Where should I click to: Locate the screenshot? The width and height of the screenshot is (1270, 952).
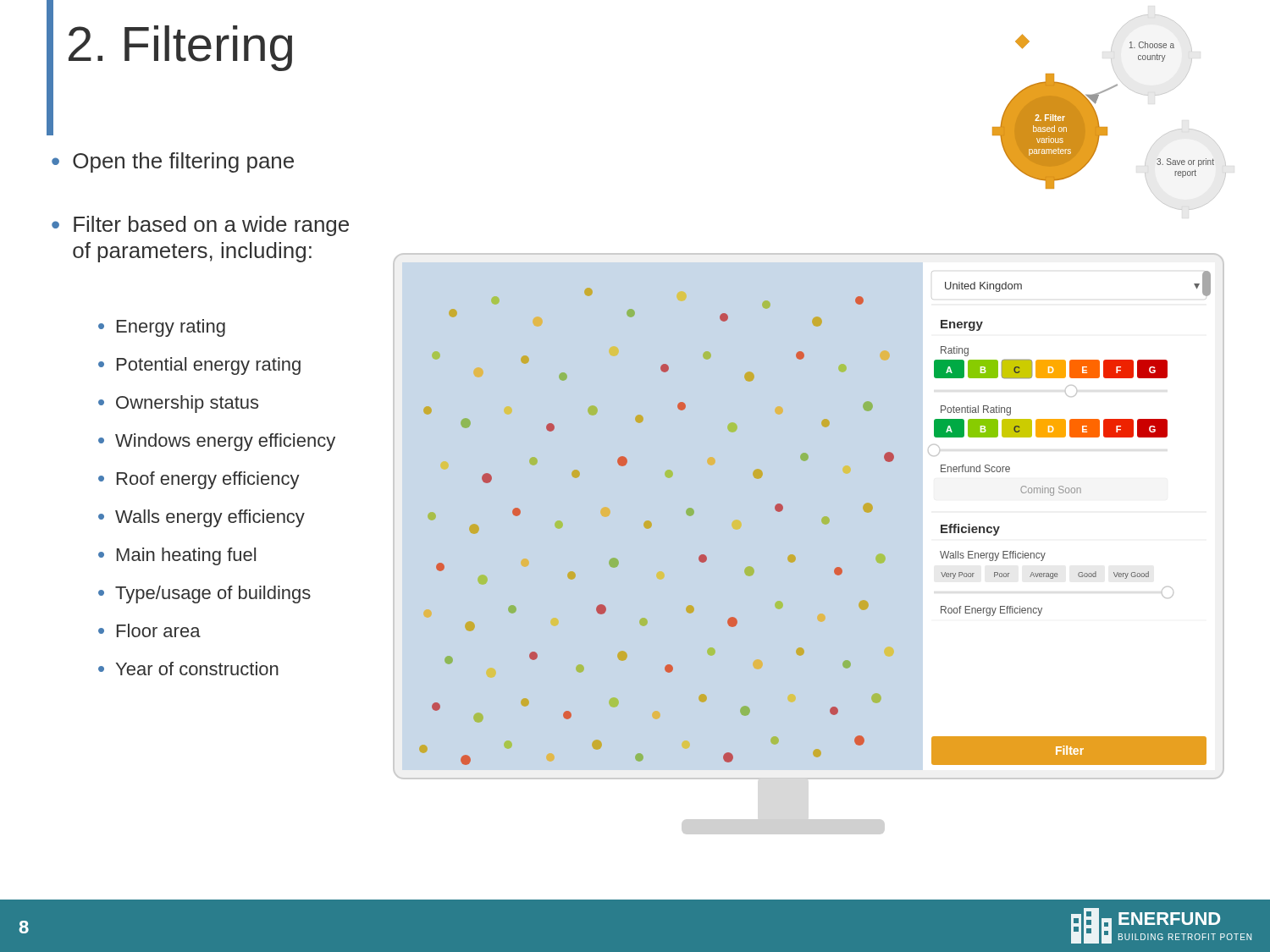(809, 546)
